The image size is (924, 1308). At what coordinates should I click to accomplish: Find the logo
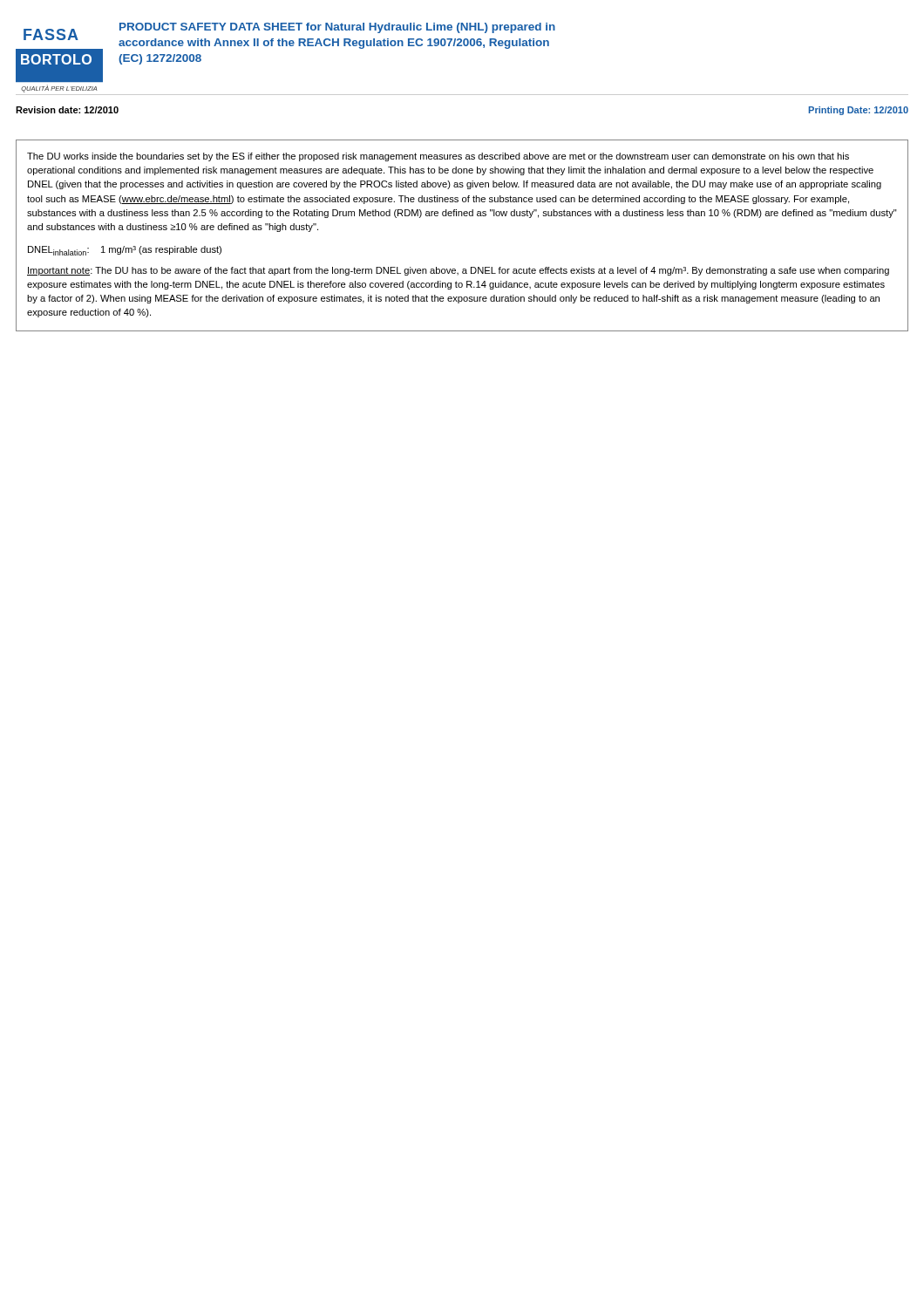pyautogui.click(x=59, y=55)
